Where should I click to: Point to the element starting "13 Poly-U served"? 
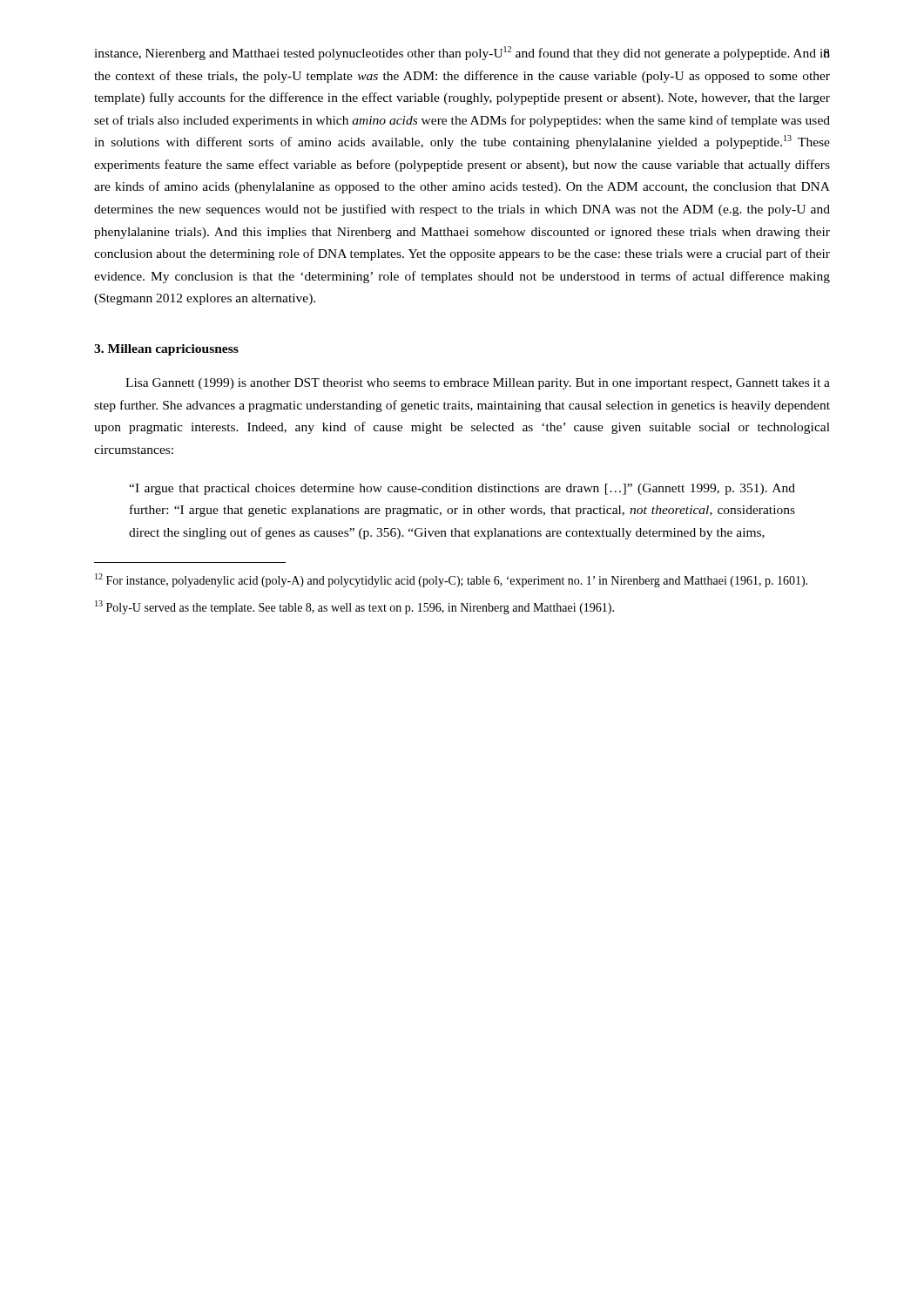(x=354, y=607)
